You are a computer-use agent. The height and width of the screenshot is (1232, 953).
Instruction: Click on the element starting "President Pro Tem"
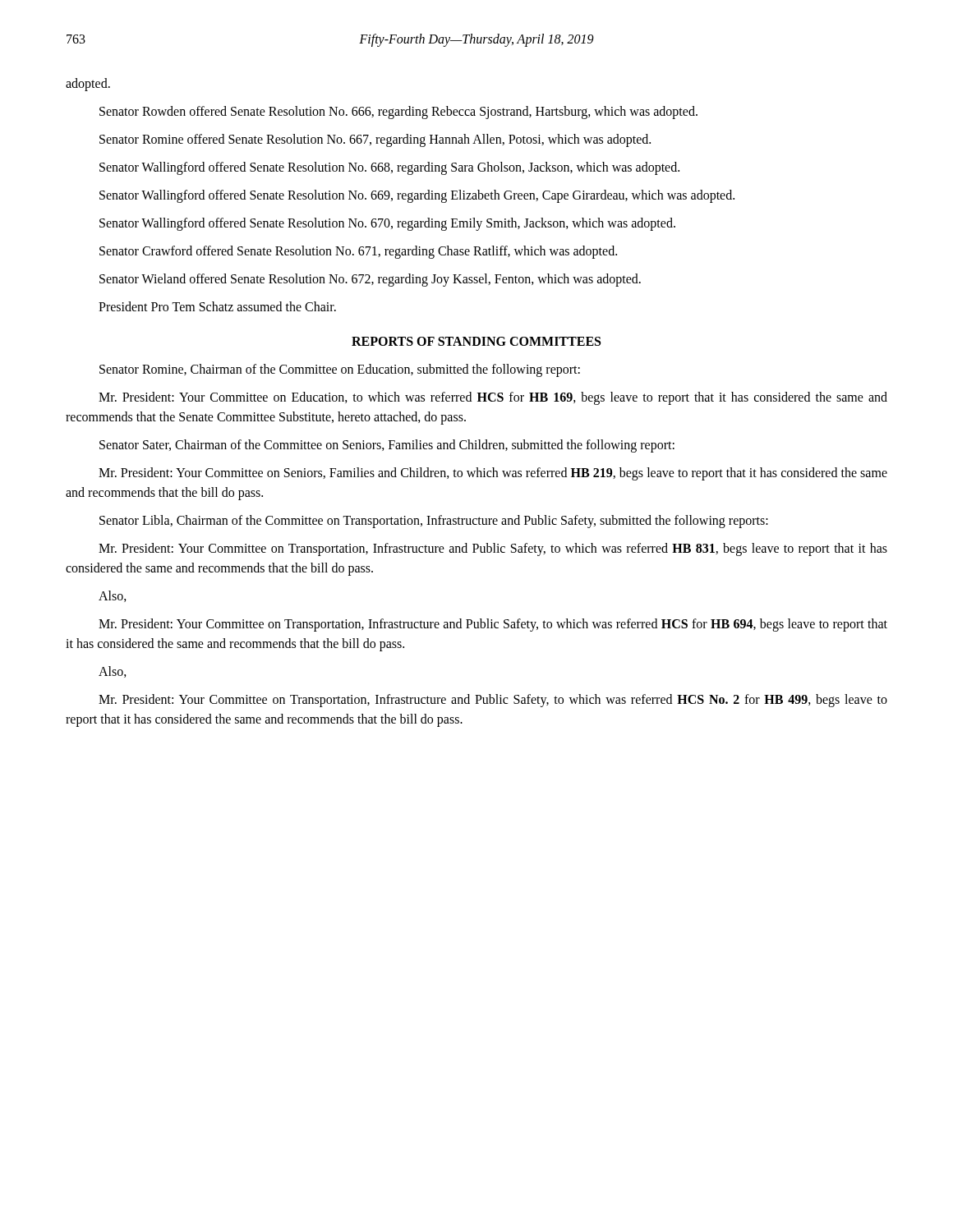[217, 306]
